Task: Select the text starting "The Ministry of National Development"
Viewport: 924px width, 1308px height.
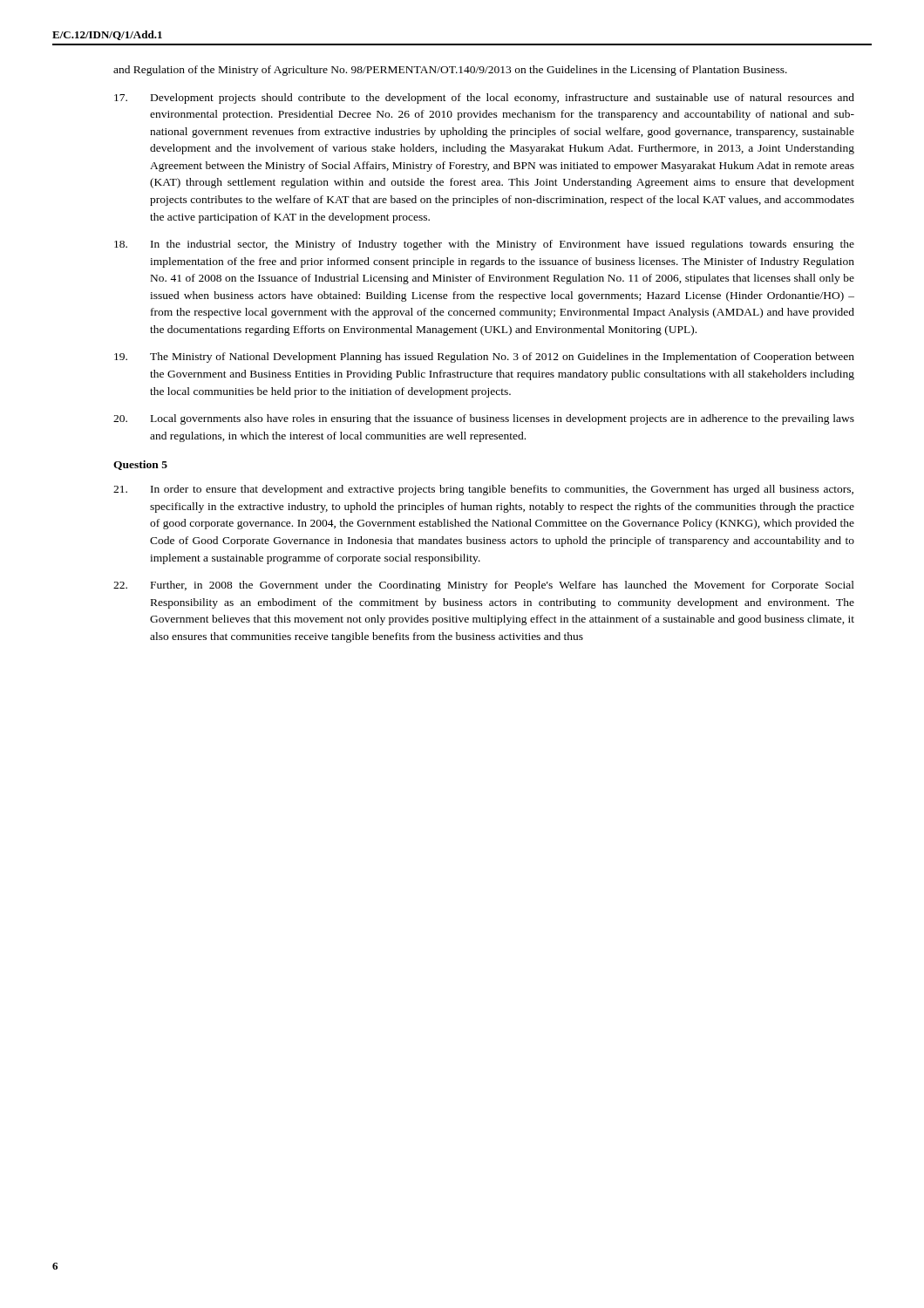Action: pyautogui.click(x=484, y=374)
